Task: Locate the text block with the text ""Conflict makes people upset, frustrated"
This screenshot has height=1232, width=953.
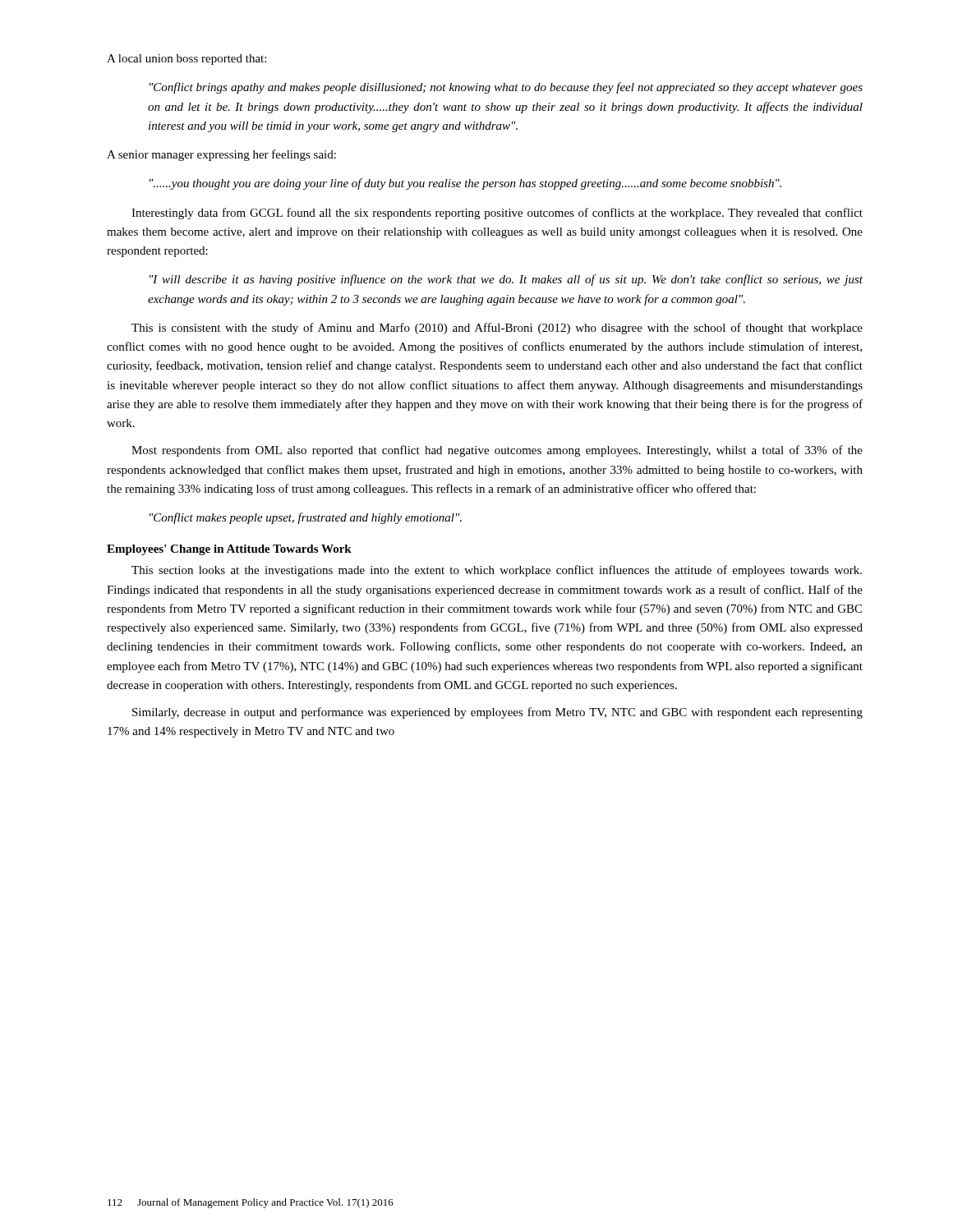Action: 305,517
